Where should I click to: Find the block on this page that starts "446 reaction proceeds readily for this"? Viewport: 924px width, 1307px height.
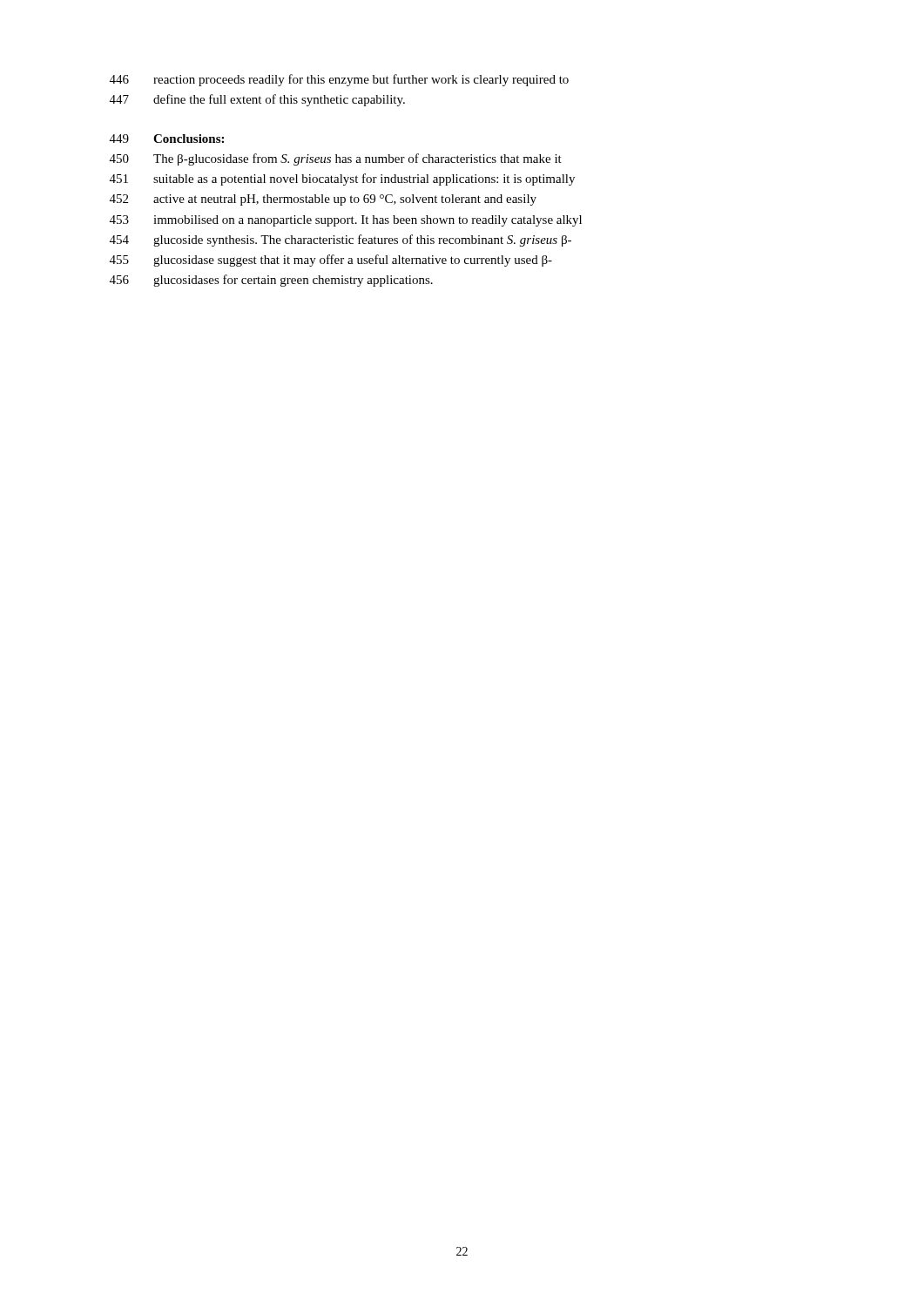click(x=466, y=80)
